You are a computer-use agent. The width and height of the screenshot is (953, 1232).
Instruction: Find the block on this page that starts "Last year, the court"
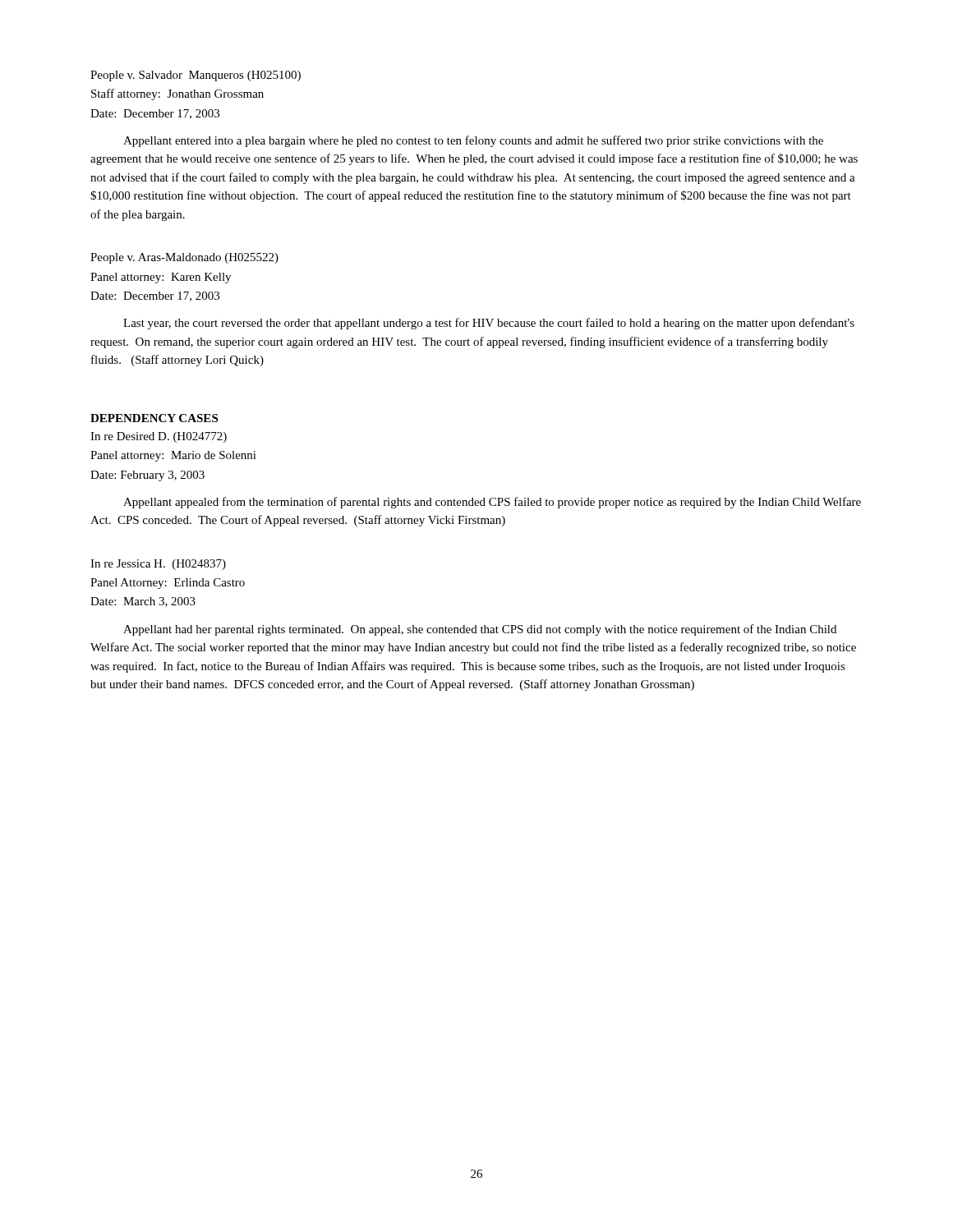tap(472, 341)
